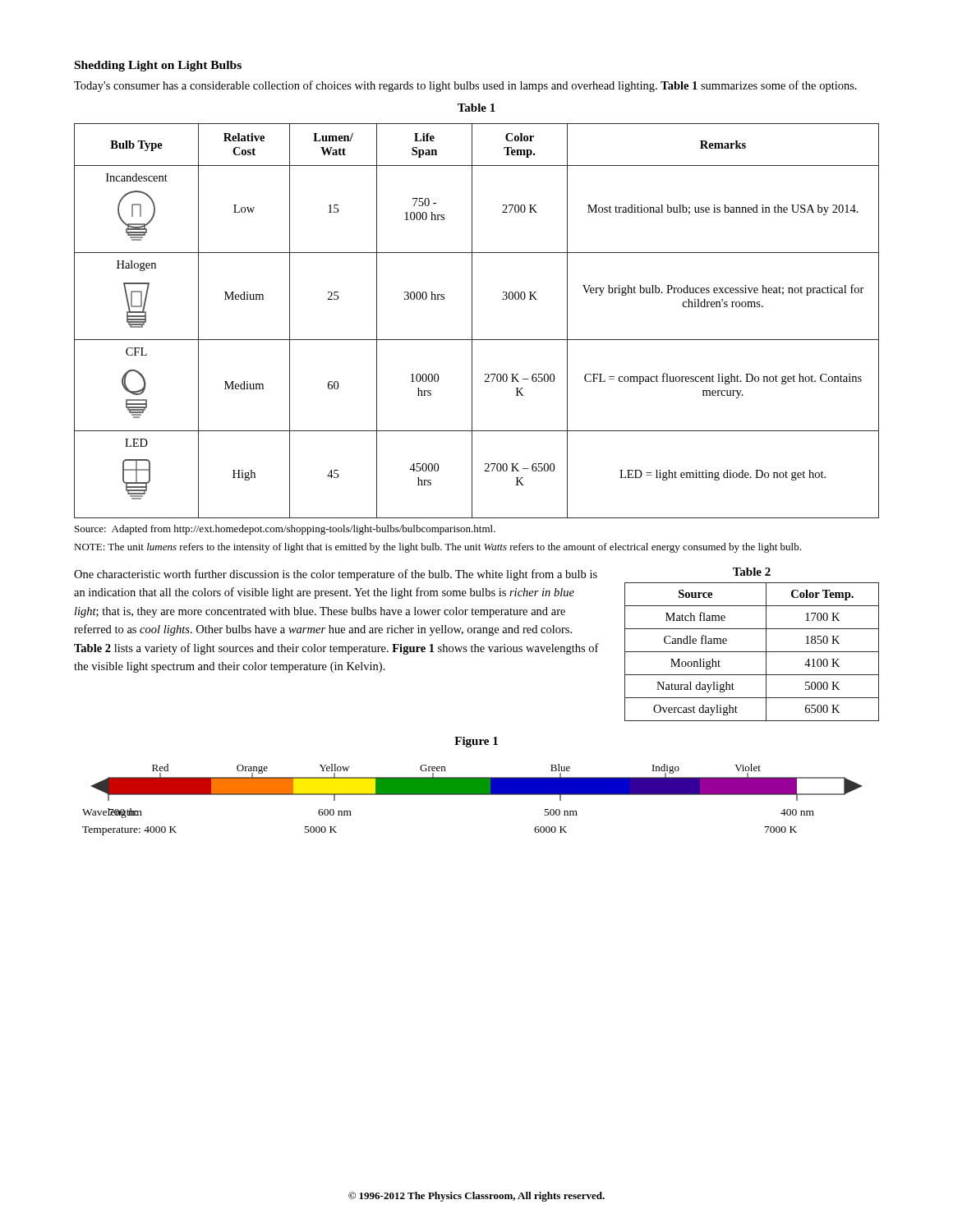The width and height of the screenshot is (953, 1232).
Task: Find the element starting "Shedding Light on Light"
Action: coord(158,64)
